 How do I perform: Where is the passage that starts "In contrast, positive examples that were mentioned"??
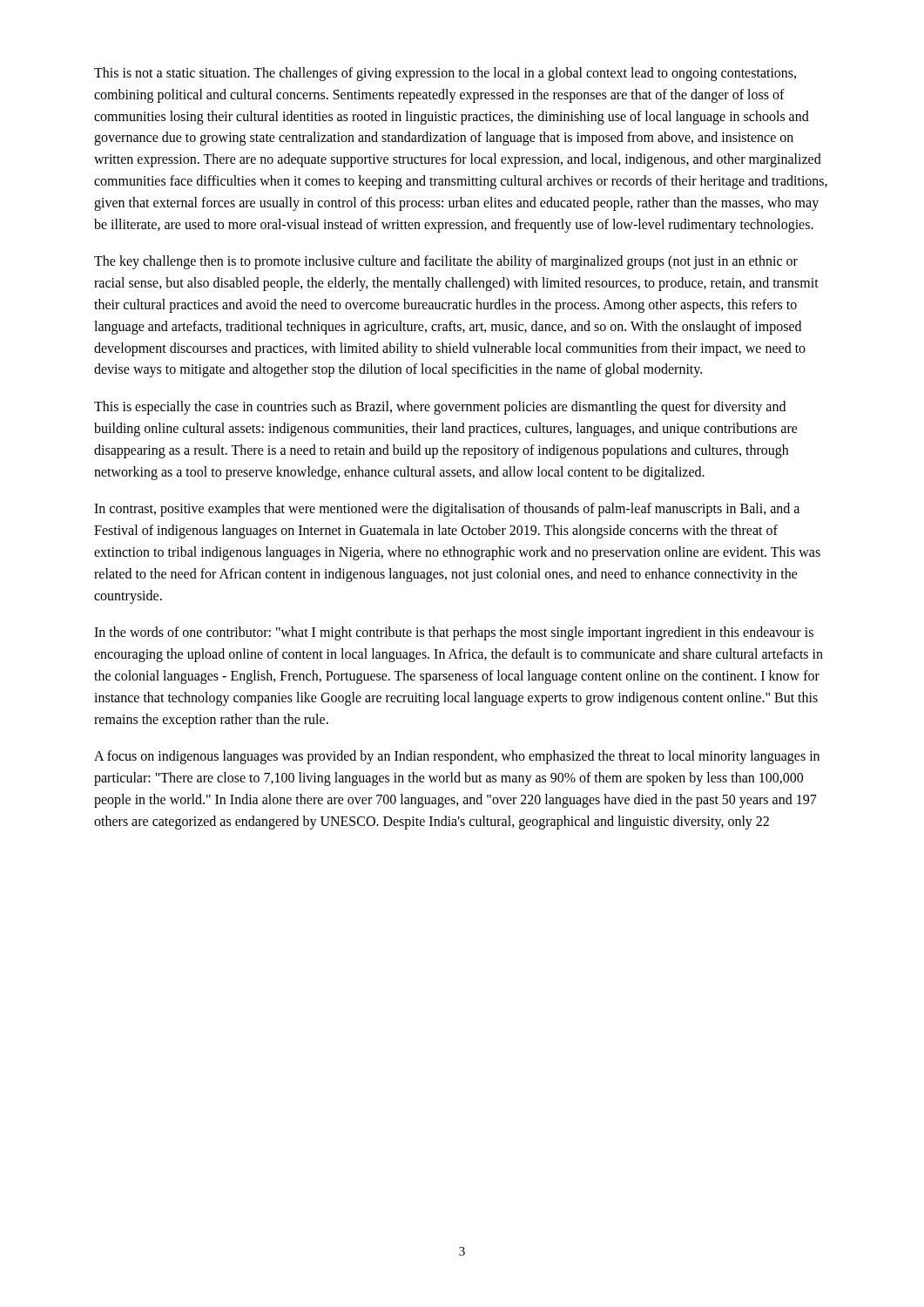click(x=457, y=552)
